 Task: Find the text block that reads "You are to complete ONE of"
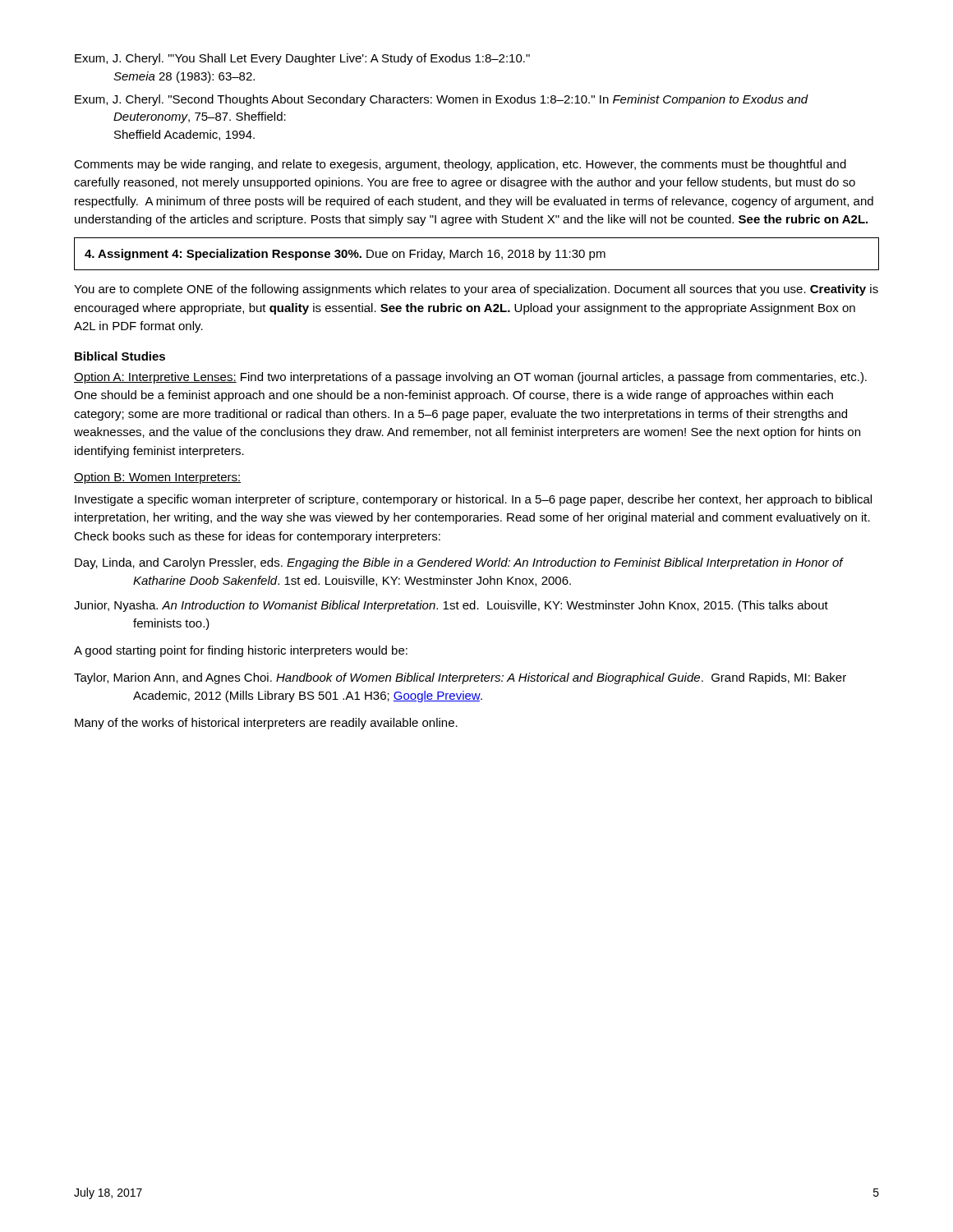476,307
